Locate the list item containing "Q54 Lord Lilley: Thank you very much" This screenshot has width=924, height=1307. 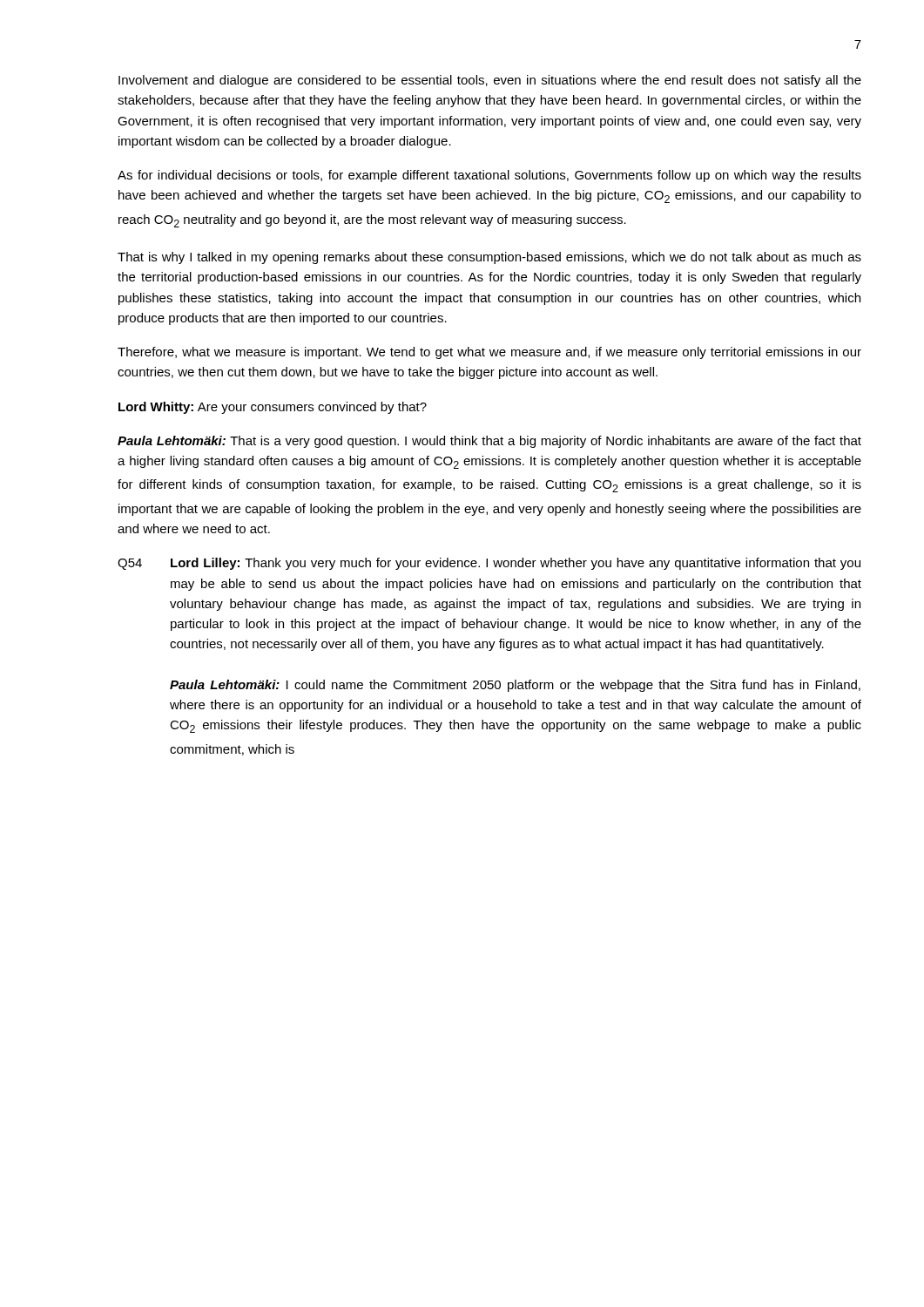tap(489, 656)
